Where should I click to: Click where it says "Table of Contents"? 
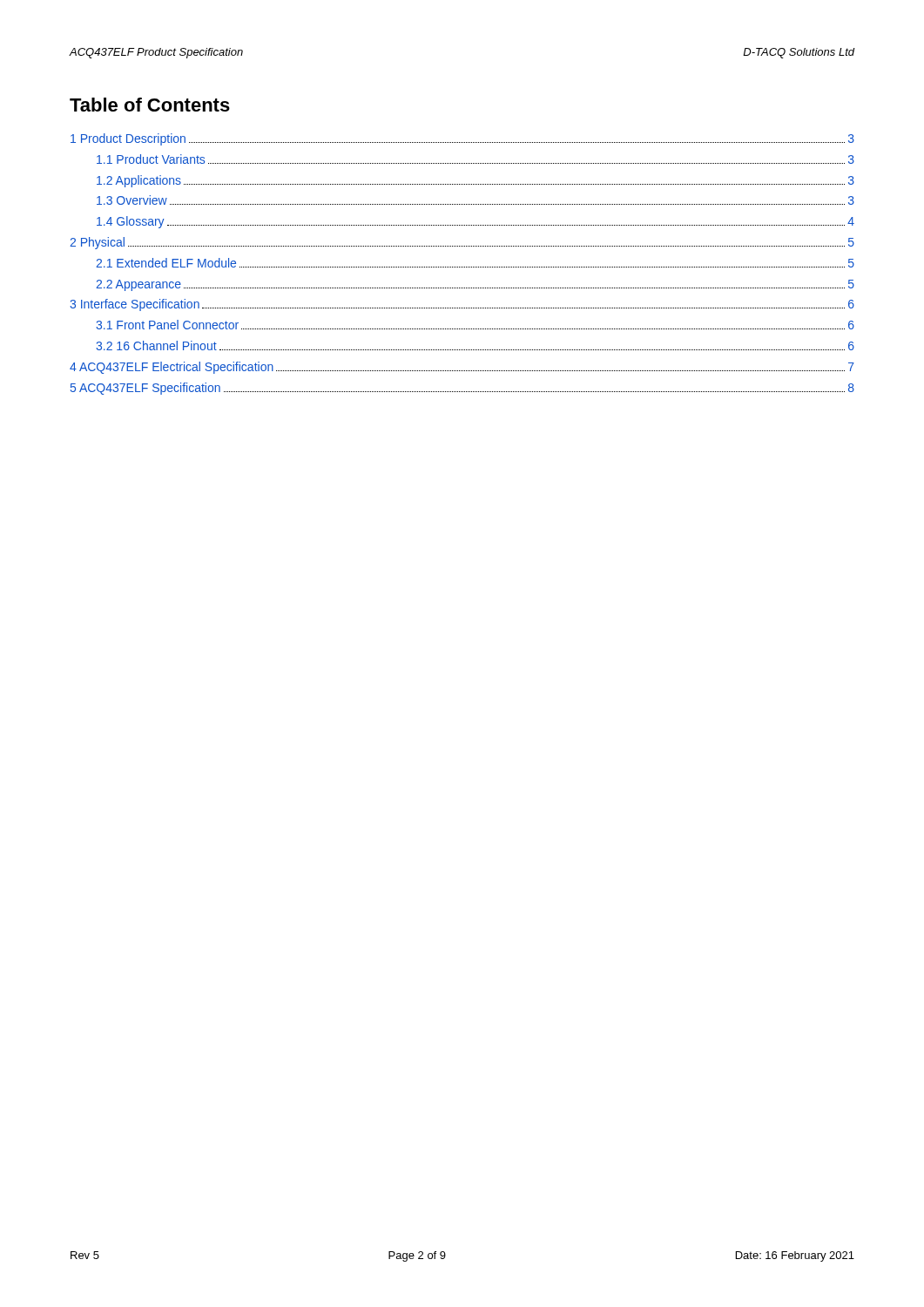pyautogui.click(x=150, y=105)
